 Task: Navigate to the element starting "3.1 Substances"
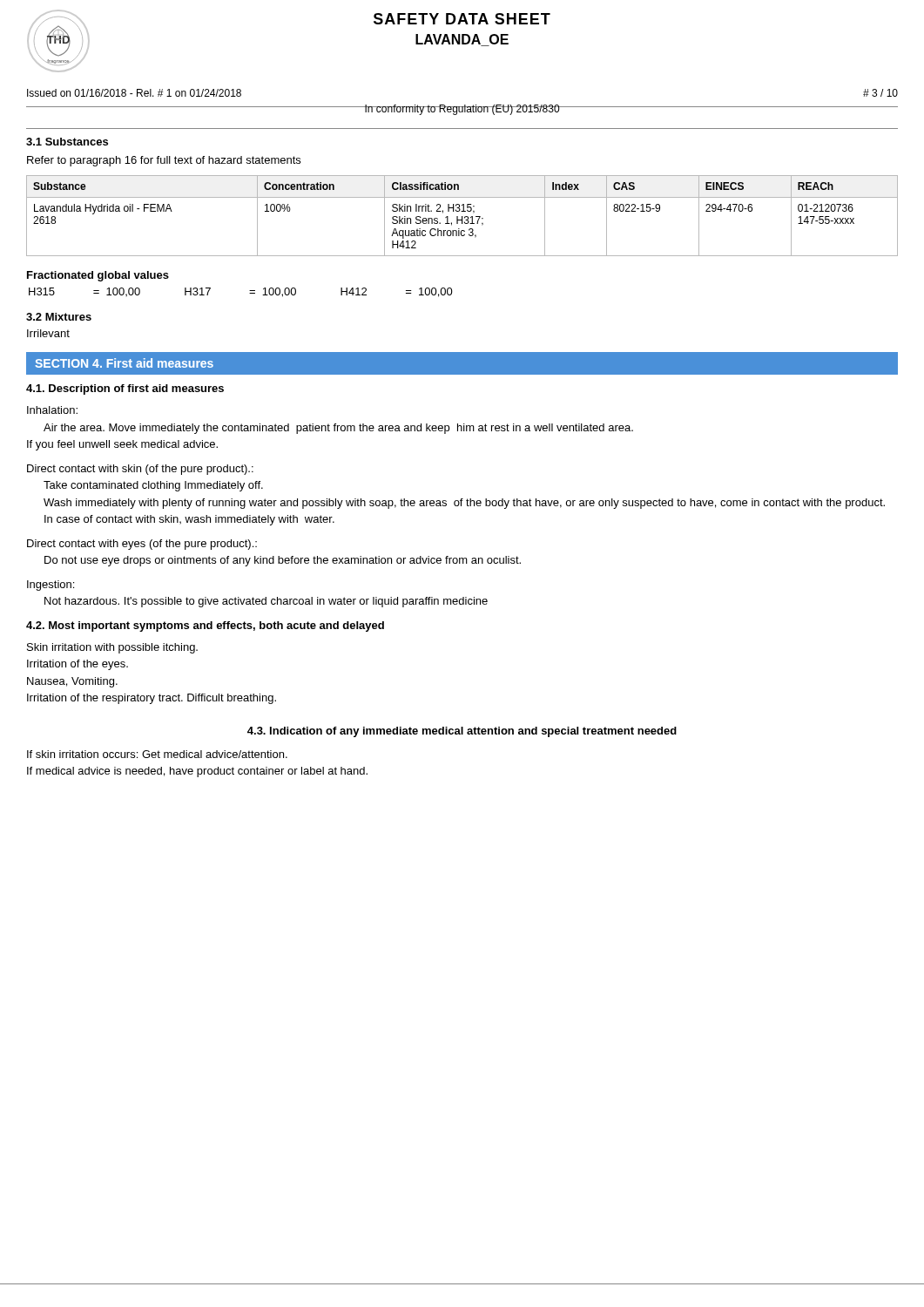click(x=67, y=142)
